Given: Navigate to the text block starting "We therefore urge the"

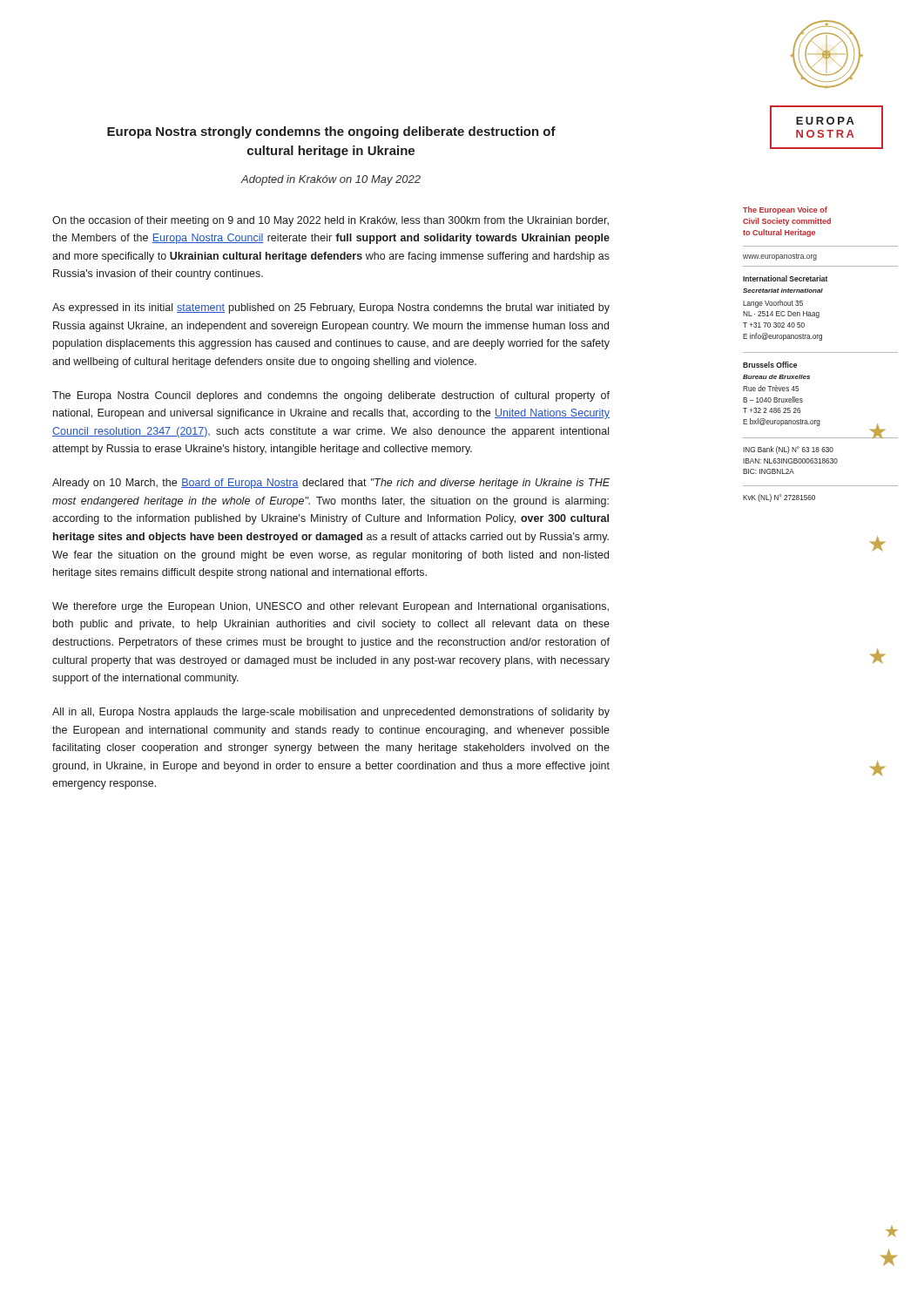Looking at the screenshot, I should tap(331, 642).
